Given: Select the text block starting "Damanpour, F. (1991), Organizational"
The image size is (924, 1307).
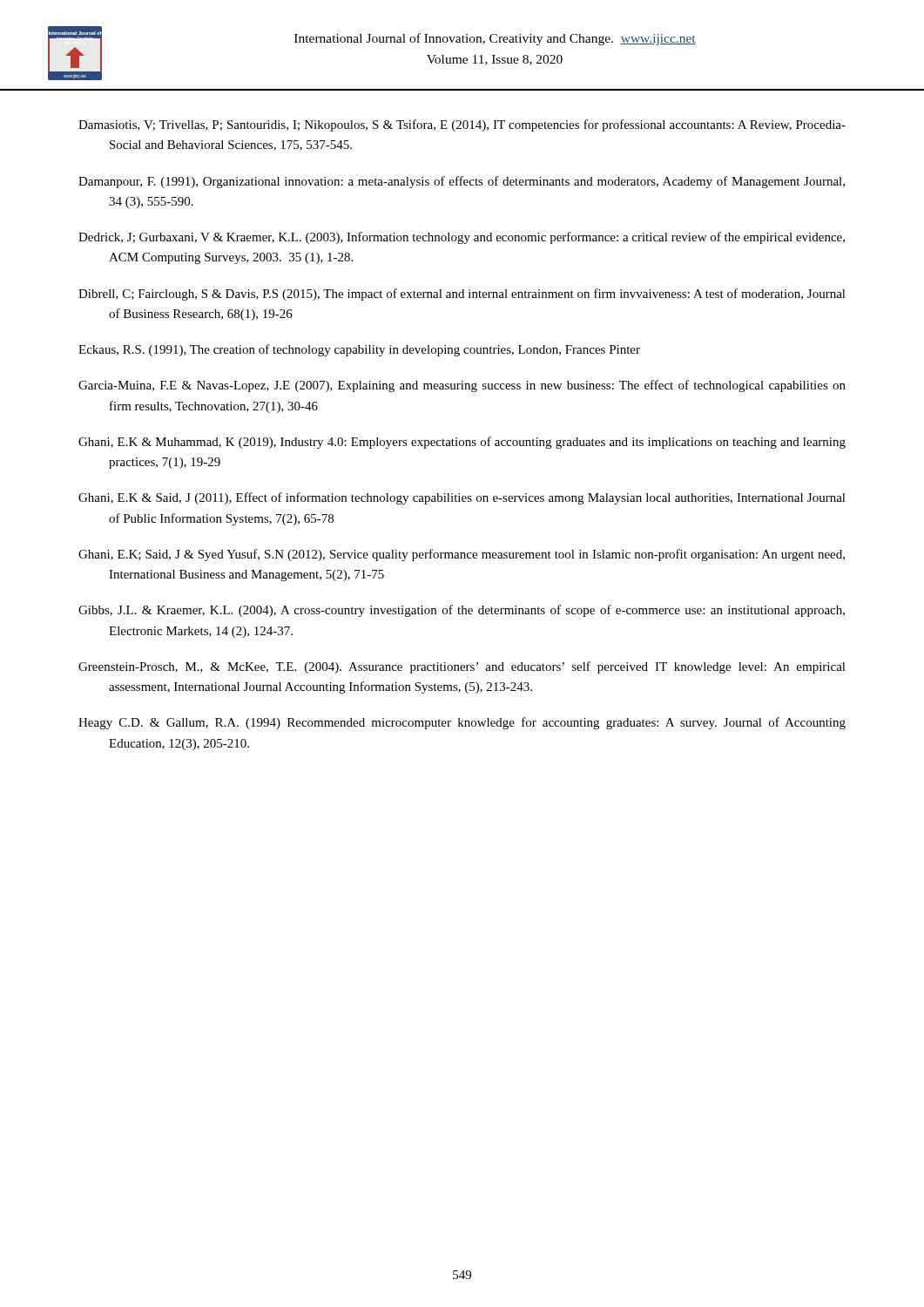Looking at the screenshot, I should [x=462, y=191].
